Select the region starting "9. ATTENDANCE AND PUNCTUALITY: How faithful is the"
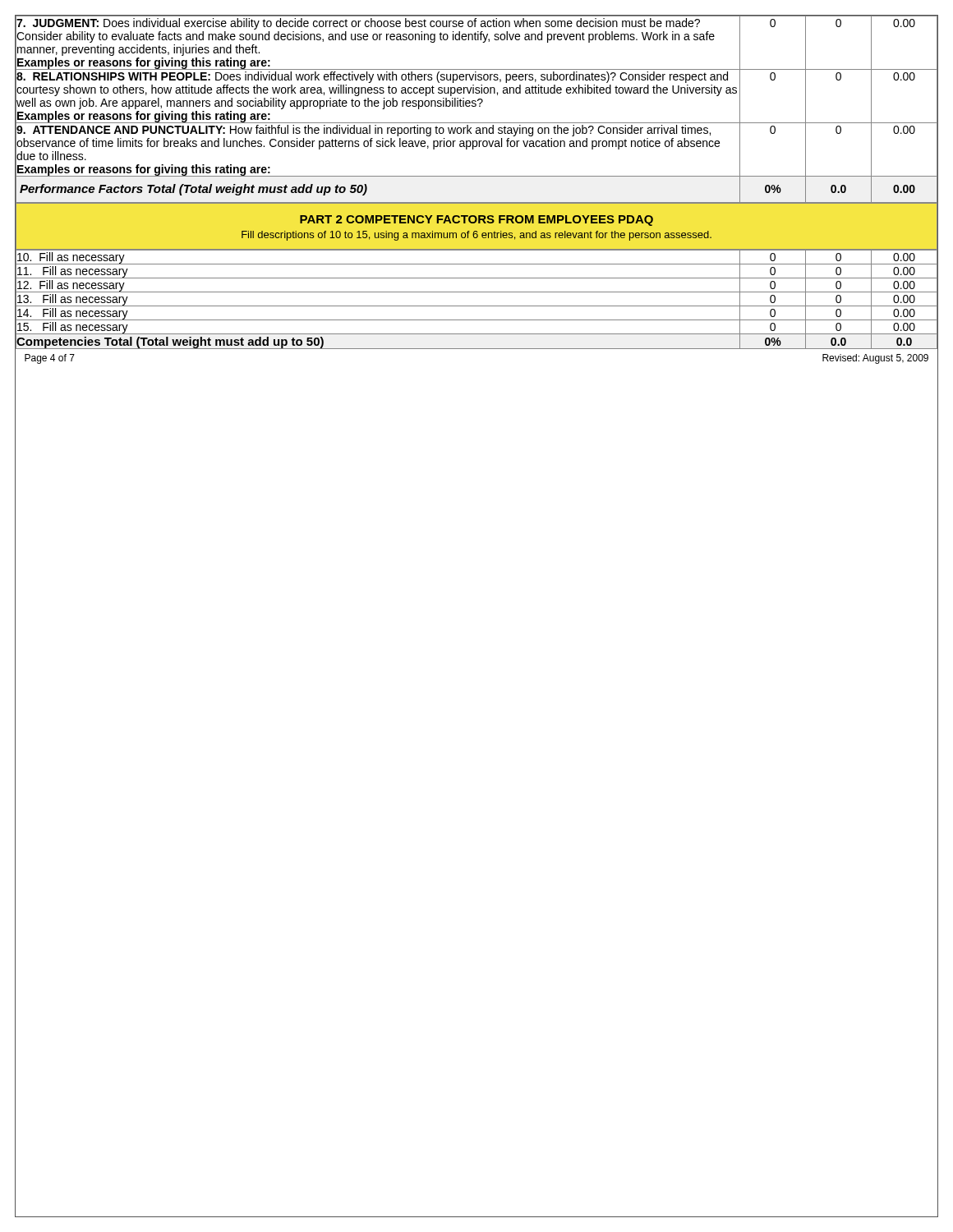This screenshot has width=953, height=1232. point(368,150)
